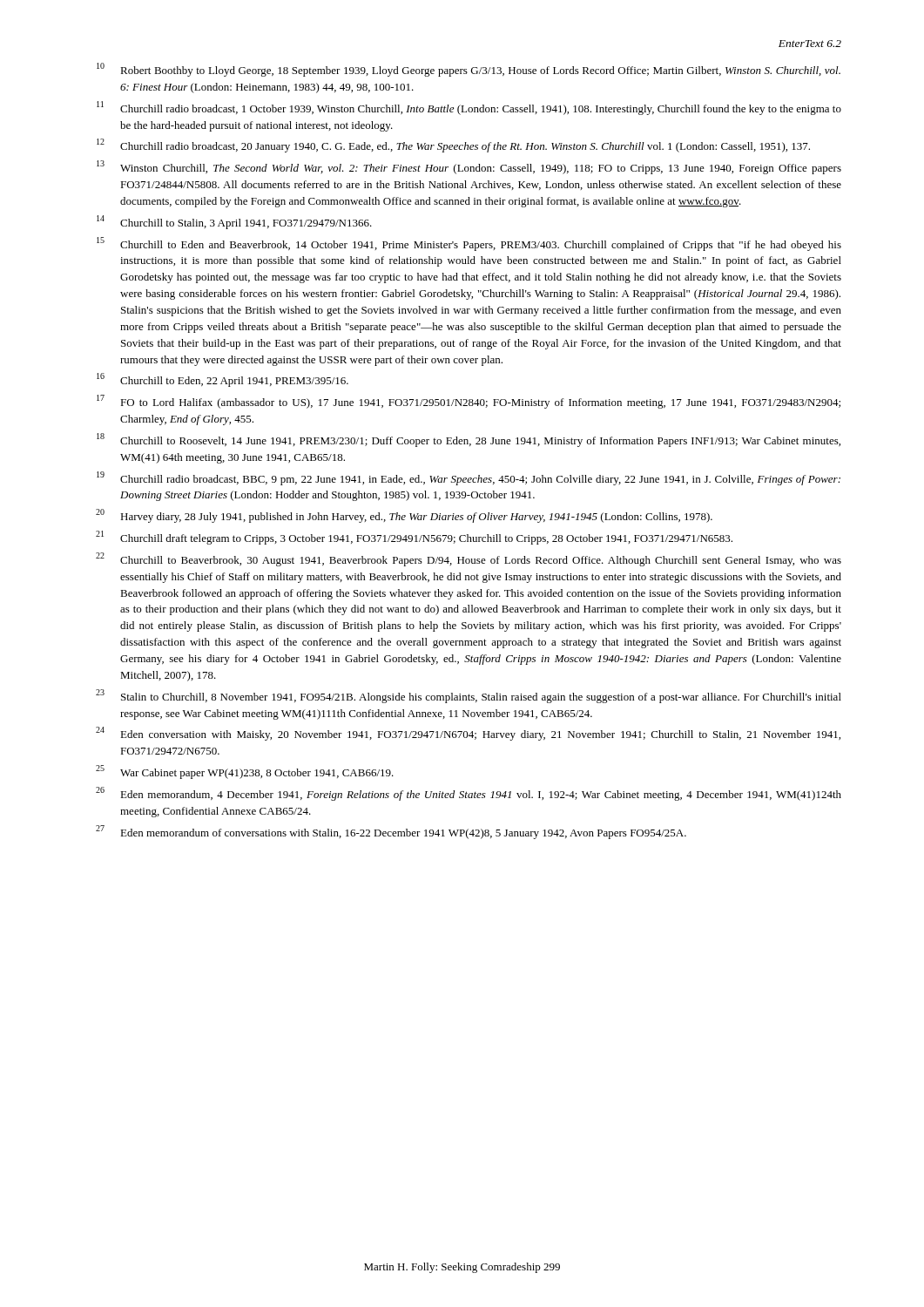Find the text block starting "22 Churchill to Beaverbrook, 30 August 1941,"
The image size is (924, 1307).
(469, 618)
